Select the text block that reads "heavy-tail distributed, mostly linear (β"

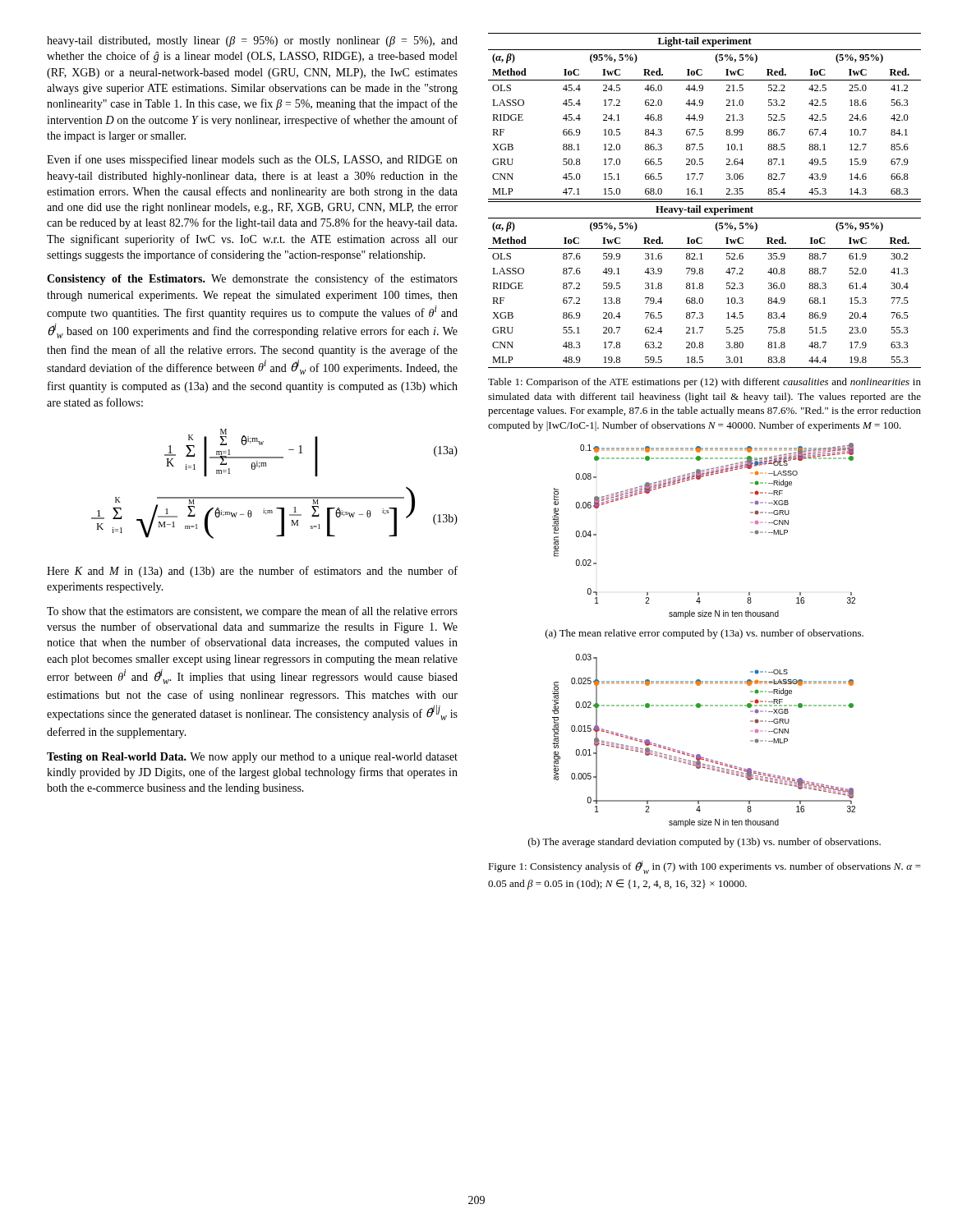[x=252, y=88]
